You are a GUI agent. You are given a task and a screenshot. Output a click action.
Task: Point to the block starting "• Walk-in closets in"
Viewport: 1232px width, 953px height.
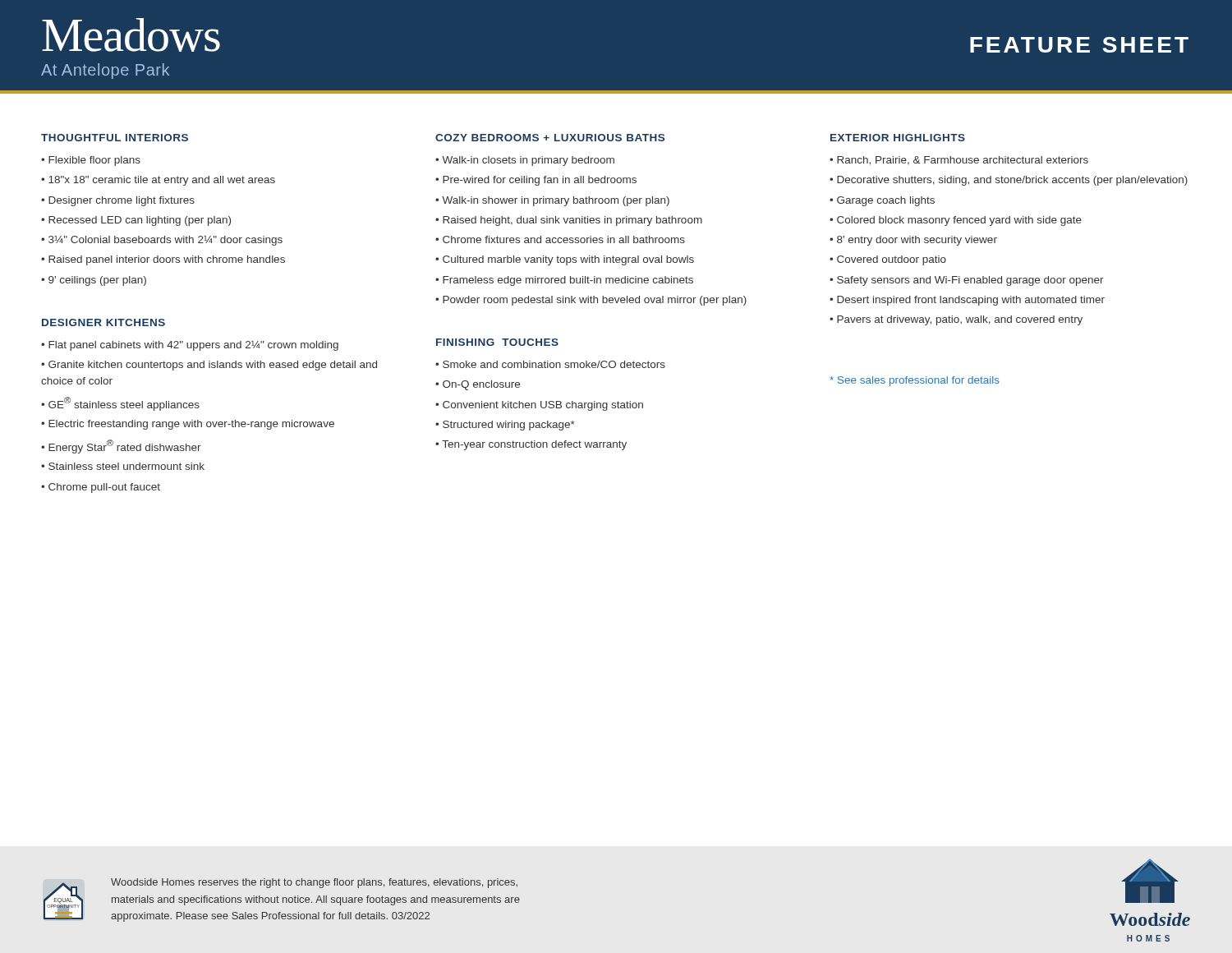525,160
